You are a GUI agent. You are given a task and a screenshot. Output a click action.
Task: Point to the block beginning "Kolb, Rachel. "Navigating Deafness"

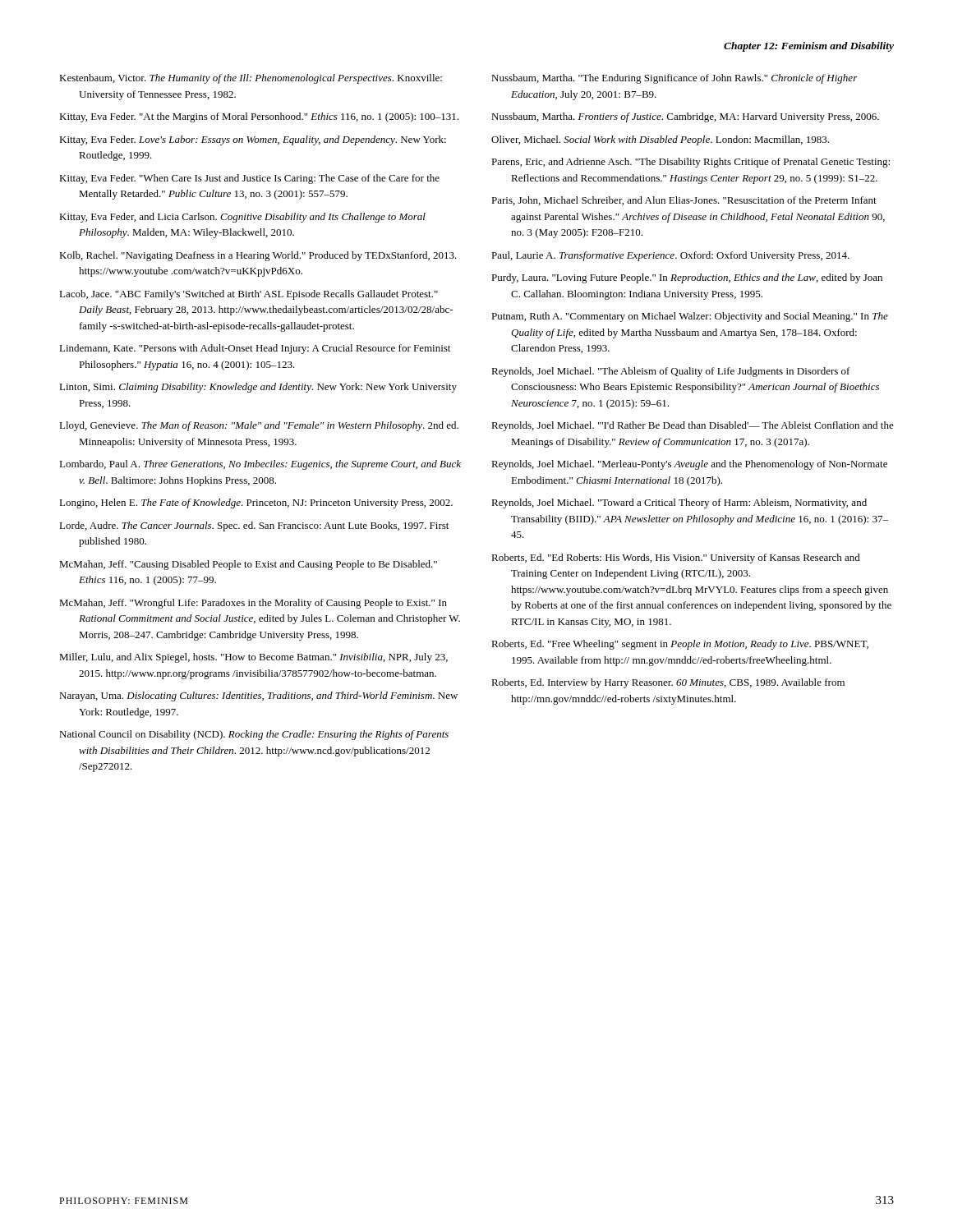[x=258, y=263]
